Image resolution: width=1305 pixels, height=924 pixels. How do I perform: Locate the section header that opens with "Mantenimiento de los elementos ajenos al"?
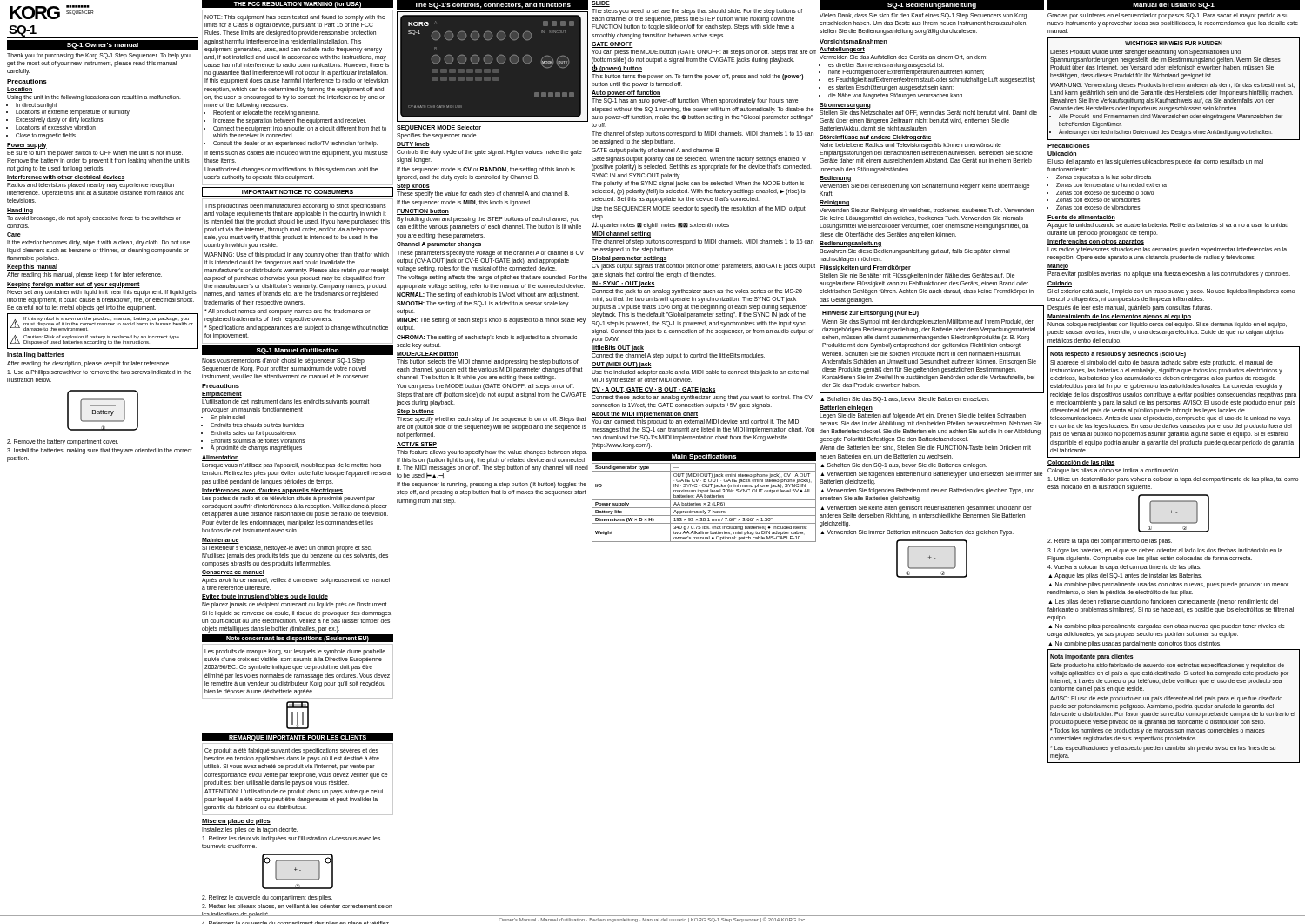click(1119, 316)
